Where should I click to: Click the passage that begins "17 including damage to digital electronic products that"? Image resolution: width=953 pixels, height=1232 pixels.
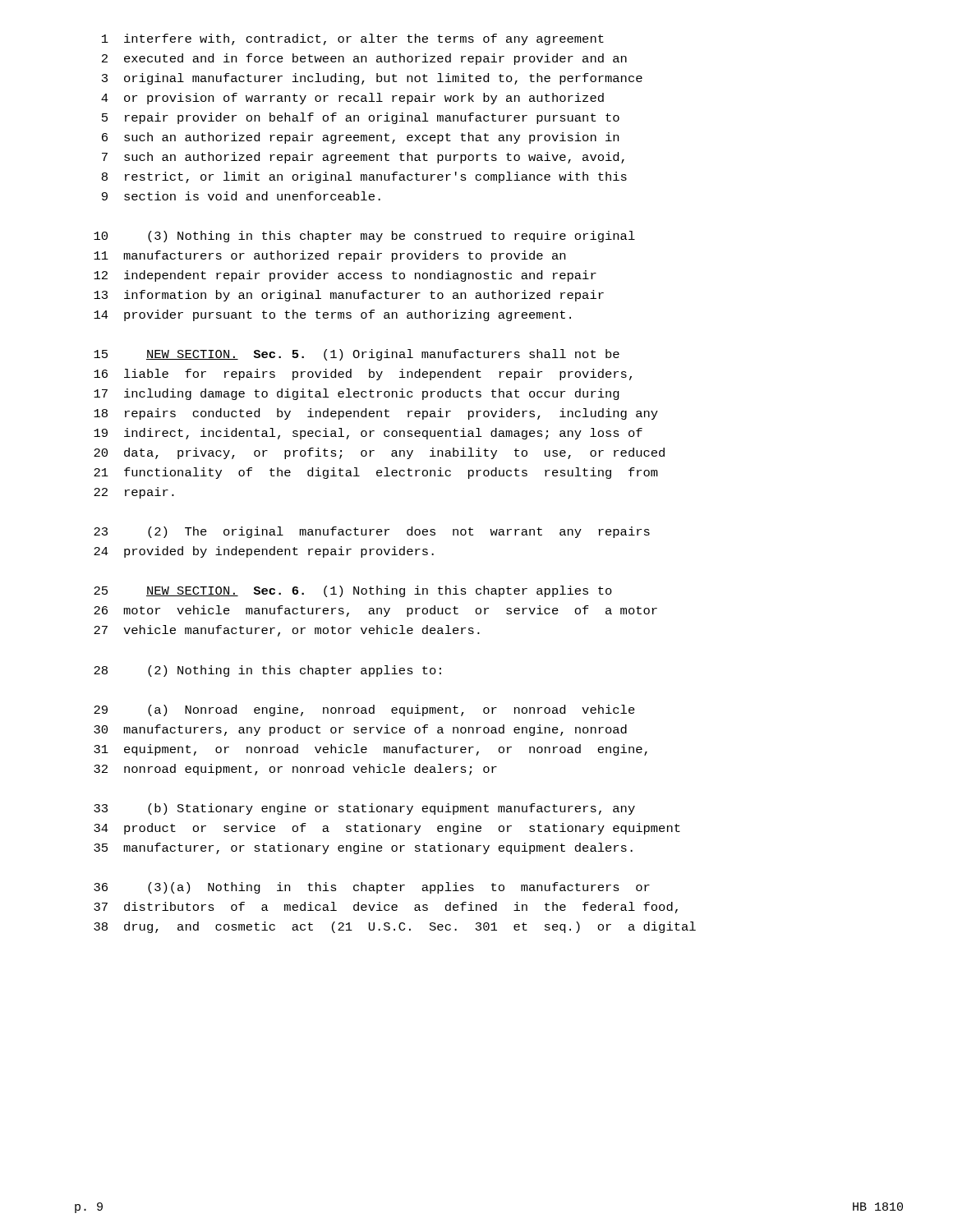pyautogui.click(x=489, y=394)
